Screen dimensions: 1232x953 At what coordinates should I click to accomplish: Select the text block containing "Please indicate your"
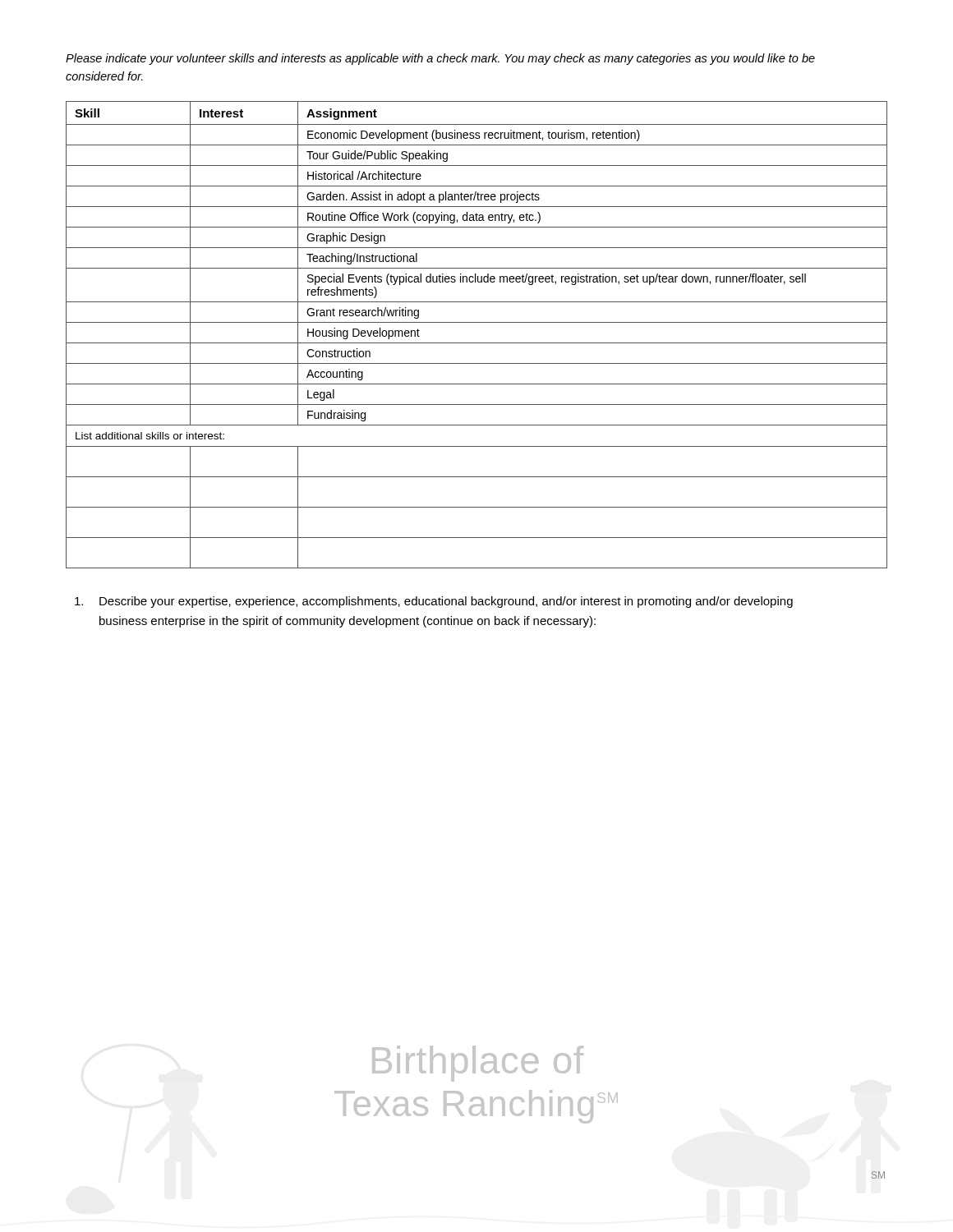[440, 68]
